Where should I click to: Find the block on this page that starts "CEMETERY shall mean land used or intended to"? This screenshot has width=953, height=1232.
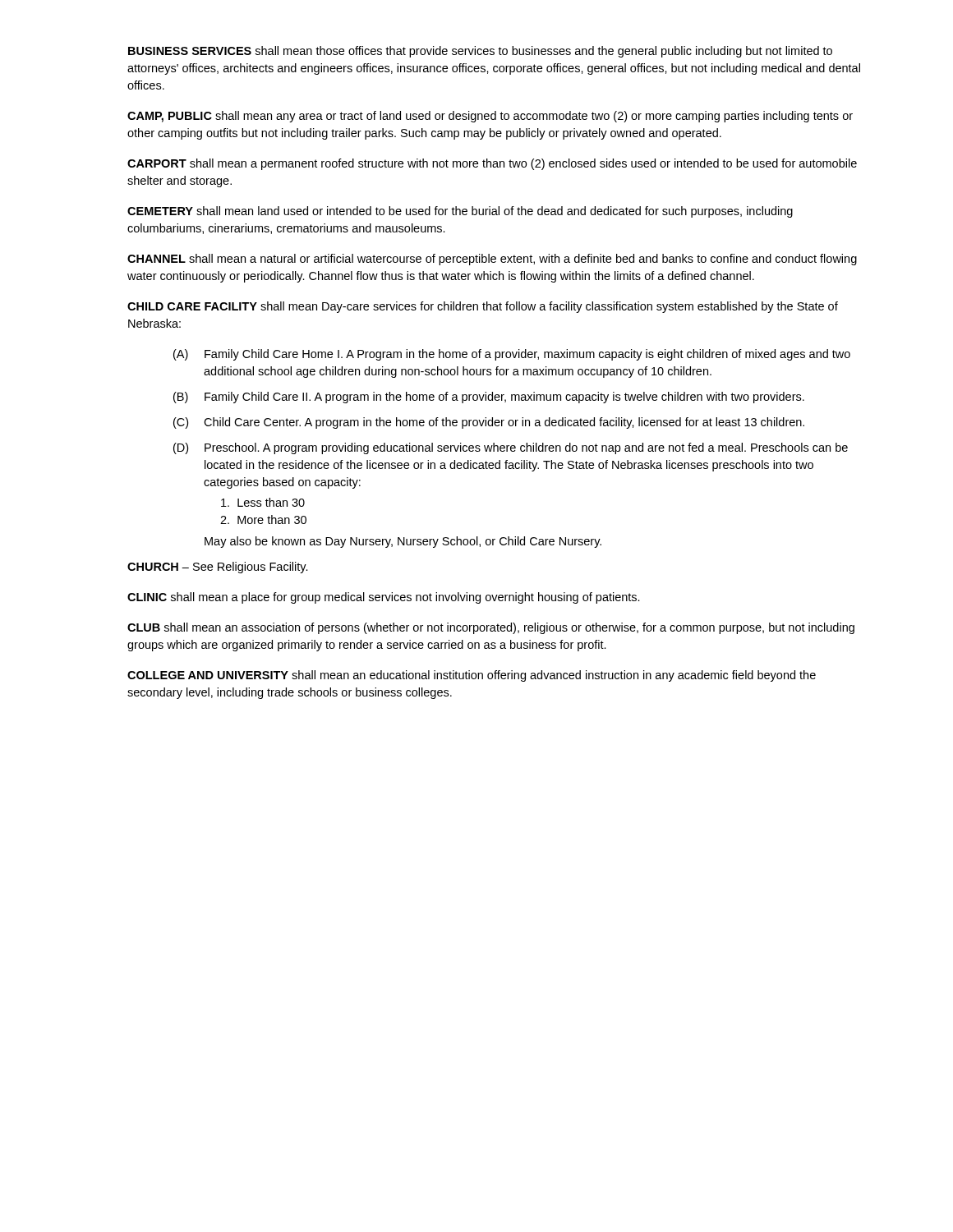point(460,220)
